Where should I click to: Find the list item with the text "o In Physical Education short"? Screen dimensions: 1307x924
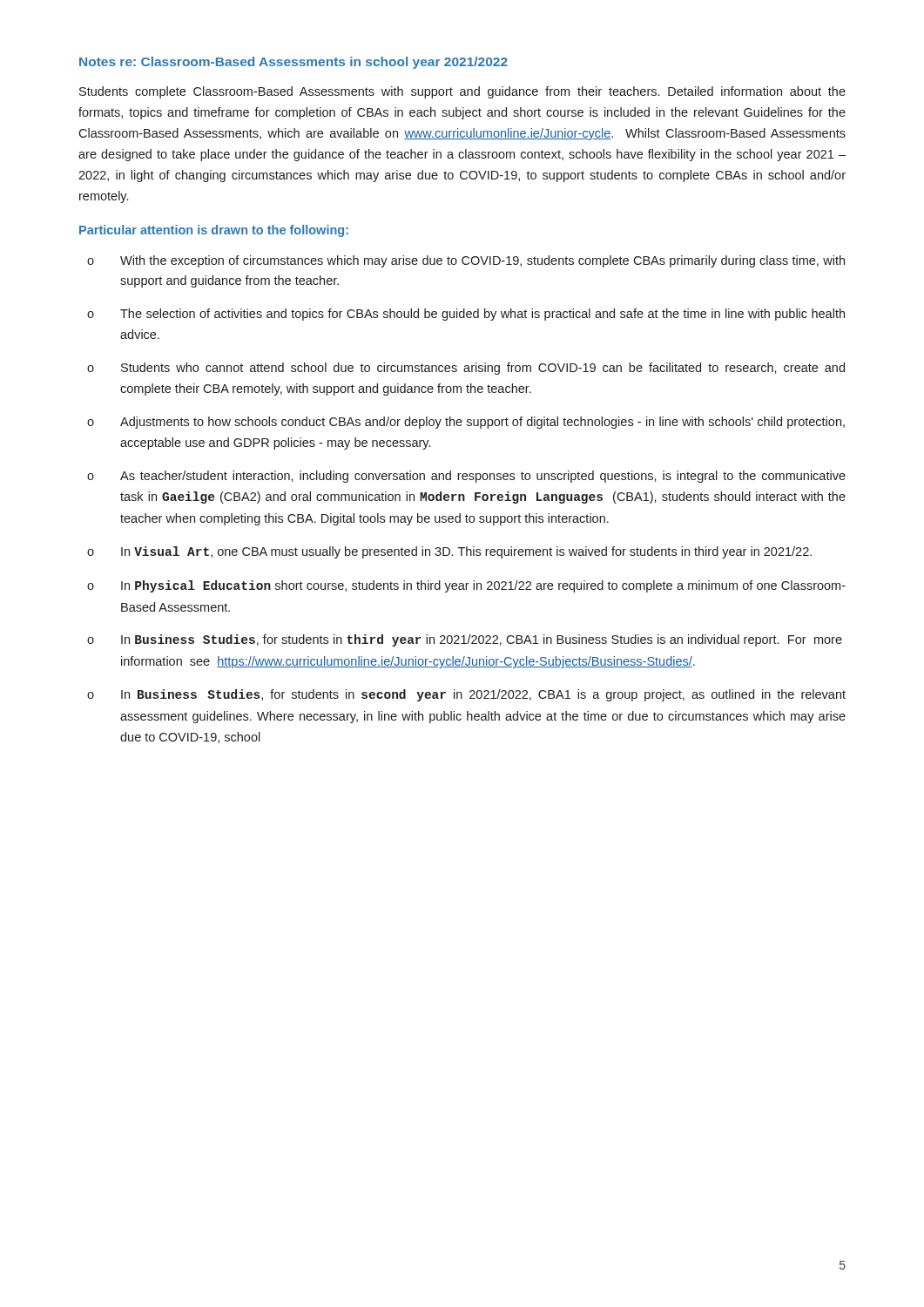(x=462, y=597)
